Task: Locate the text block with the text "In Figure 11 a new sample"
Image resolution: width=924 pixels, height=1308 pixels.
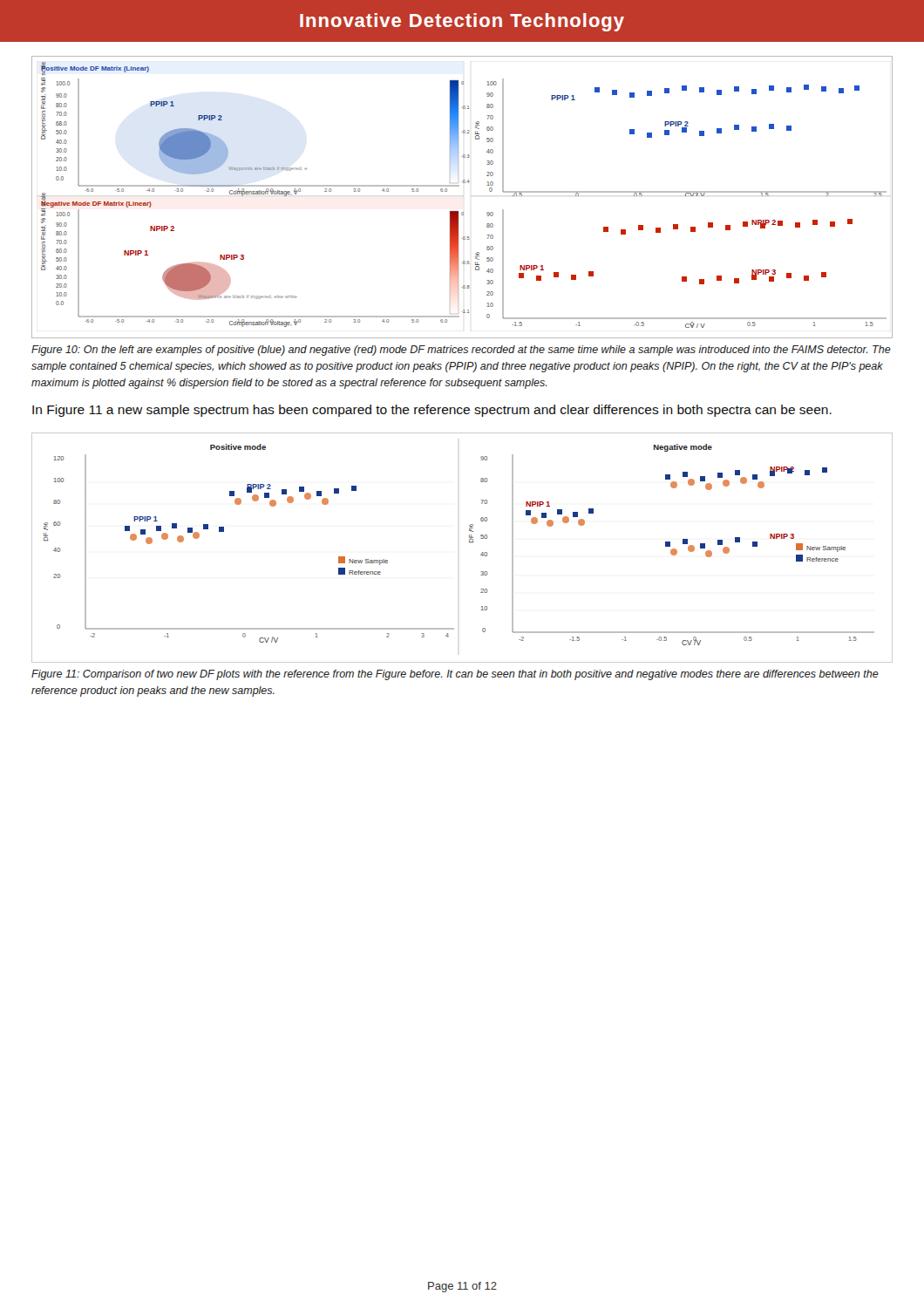Action: [432, 410]
